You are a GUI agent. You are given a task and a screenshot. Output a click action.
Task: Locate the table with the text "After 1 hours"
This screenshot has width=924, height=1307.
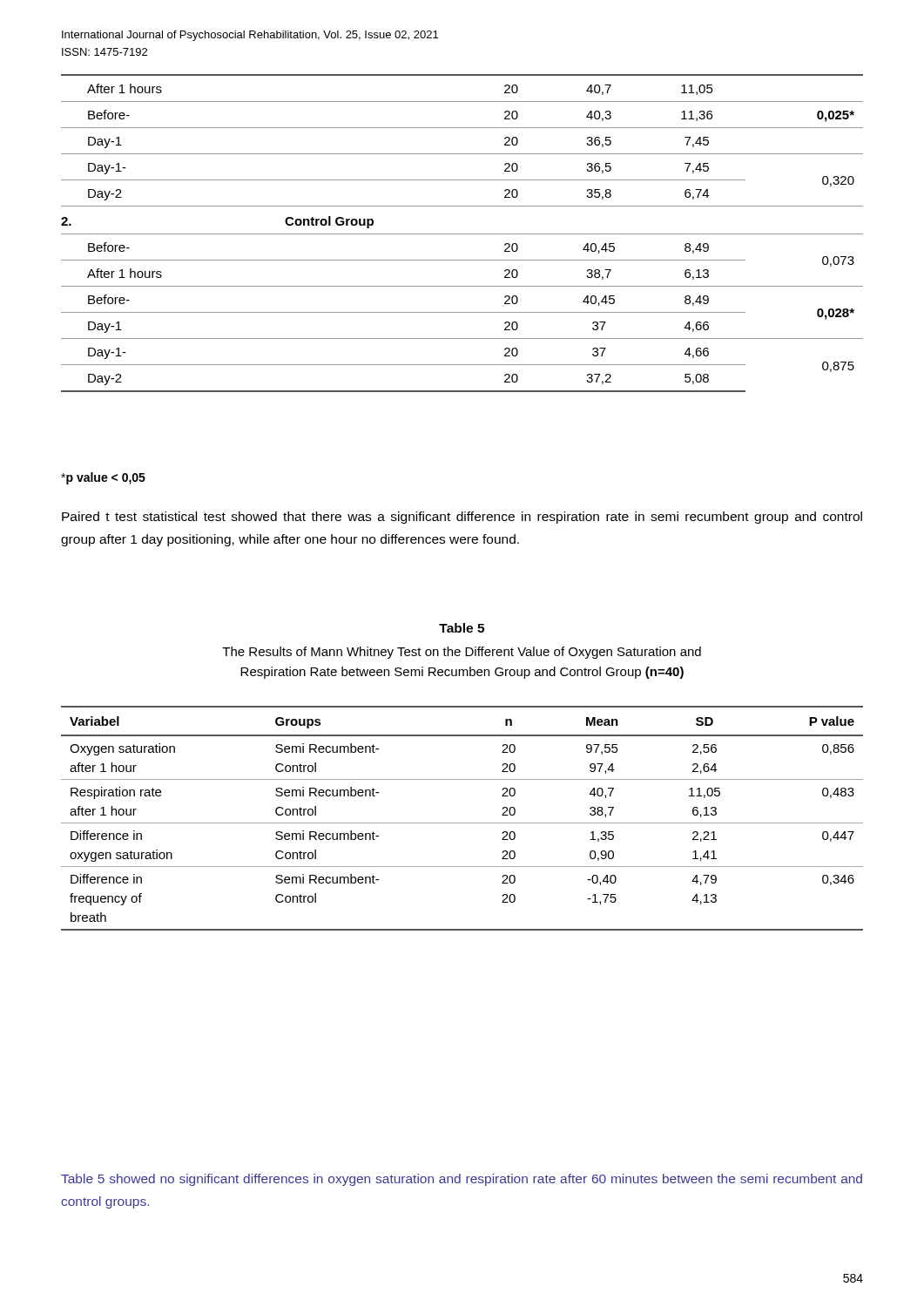(462, 233)
